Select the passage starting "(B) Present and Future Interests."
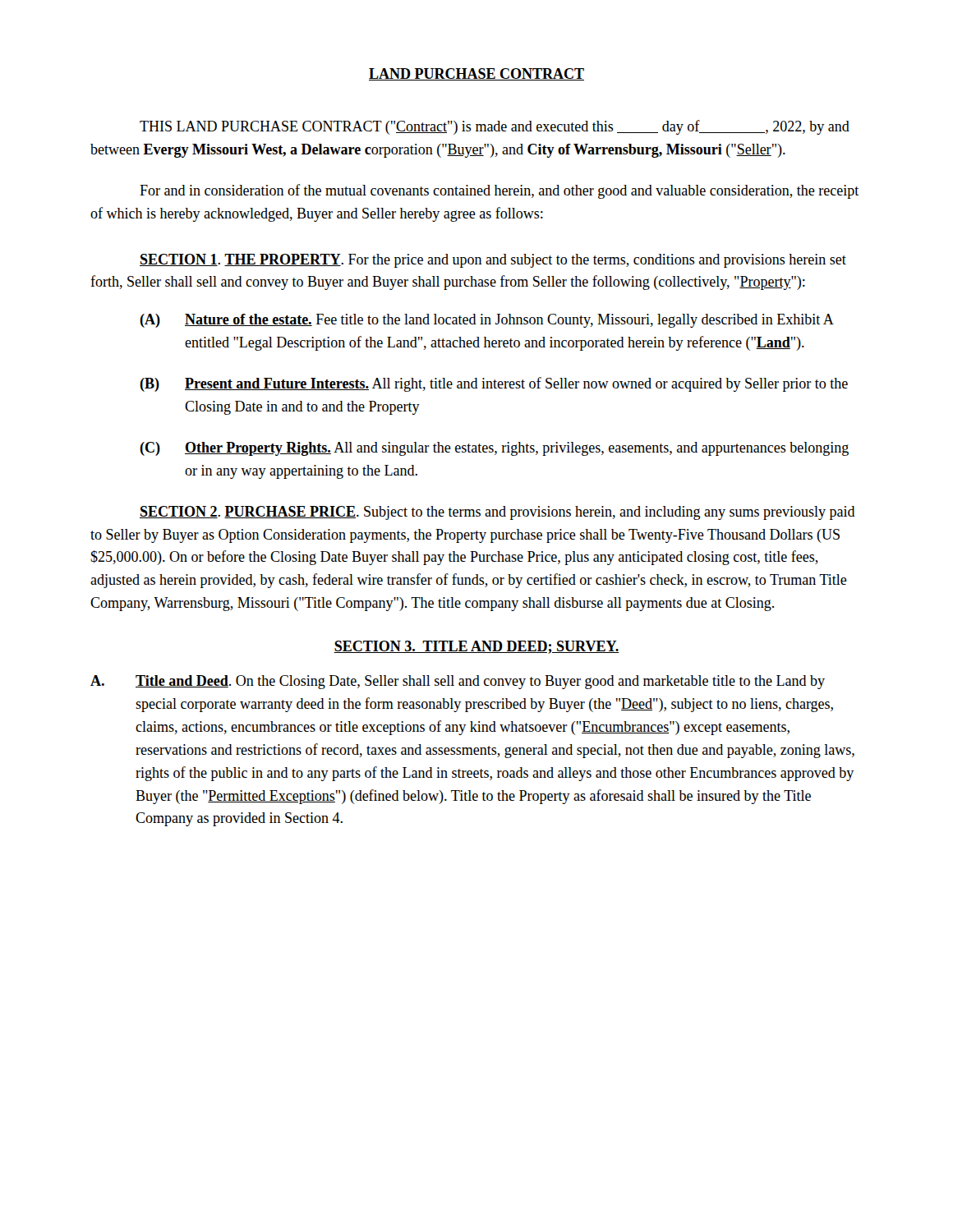The image size is (953, 1232). pyautogui.click(x=501, y=396)
